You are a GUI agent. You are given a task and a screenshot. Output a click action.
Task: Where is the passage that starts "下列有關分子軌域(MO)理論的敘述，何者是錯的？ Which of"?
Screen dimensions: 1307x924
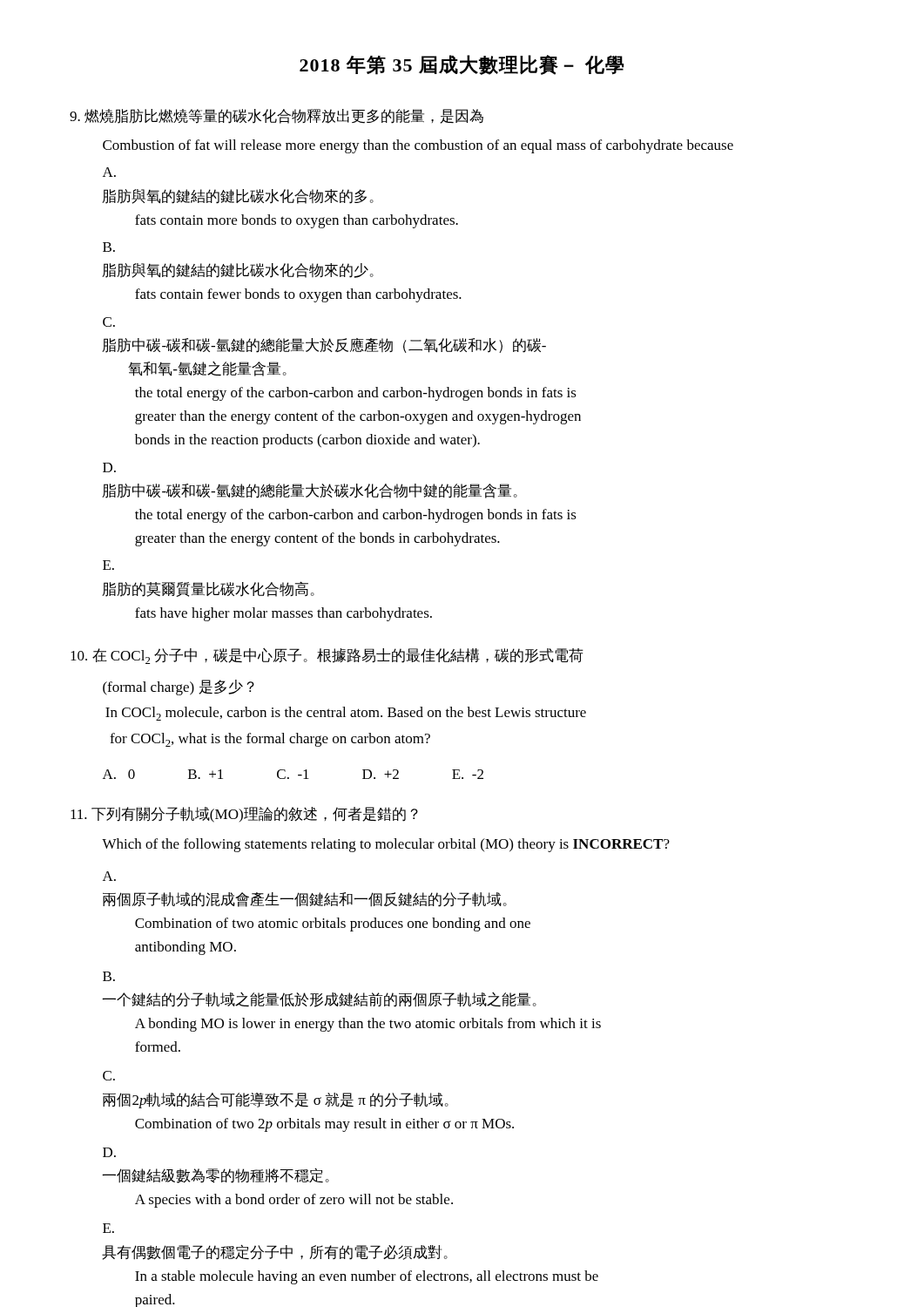pos(244,815)
